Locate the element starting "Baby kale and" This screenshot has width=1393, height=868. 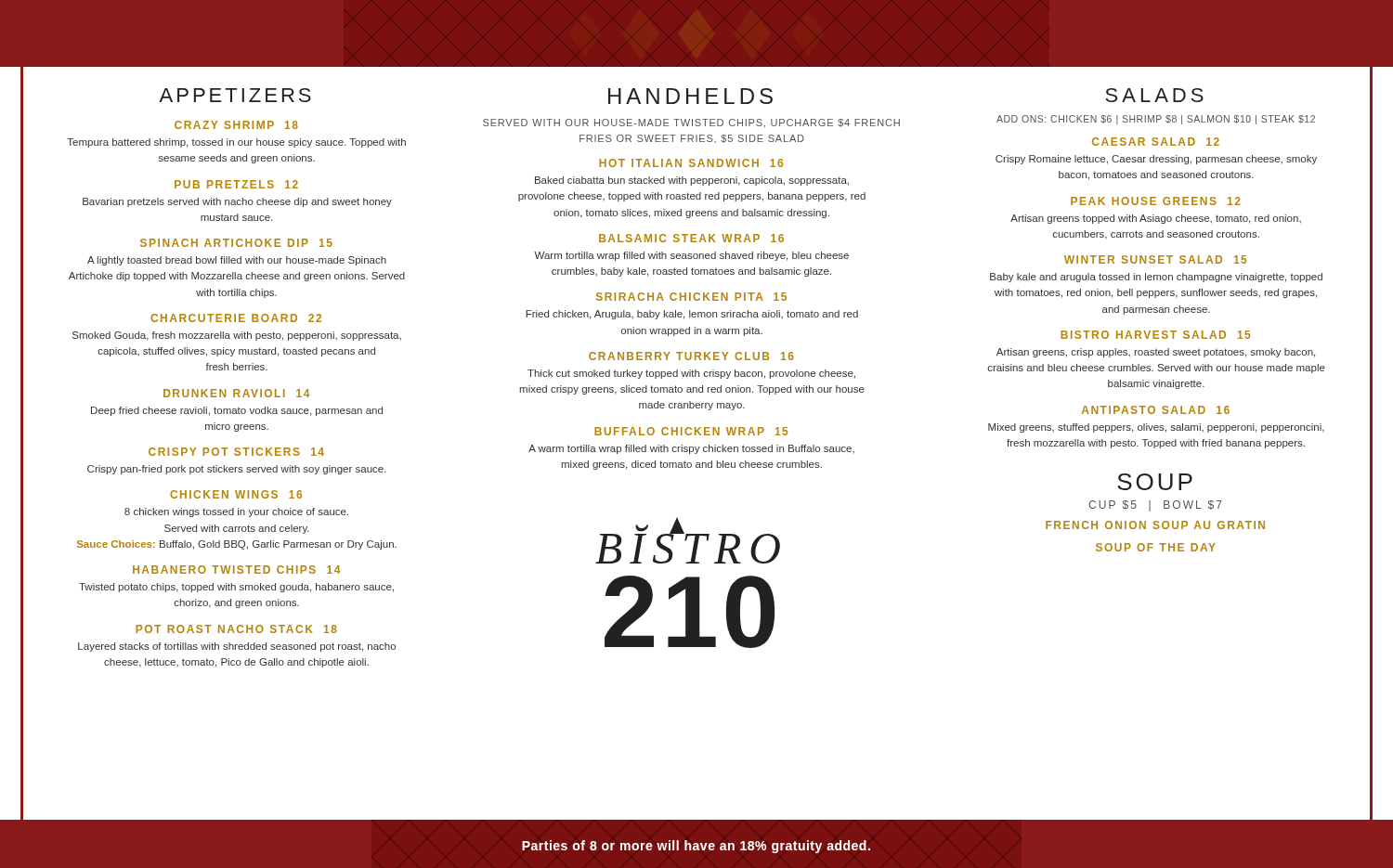1156,293
